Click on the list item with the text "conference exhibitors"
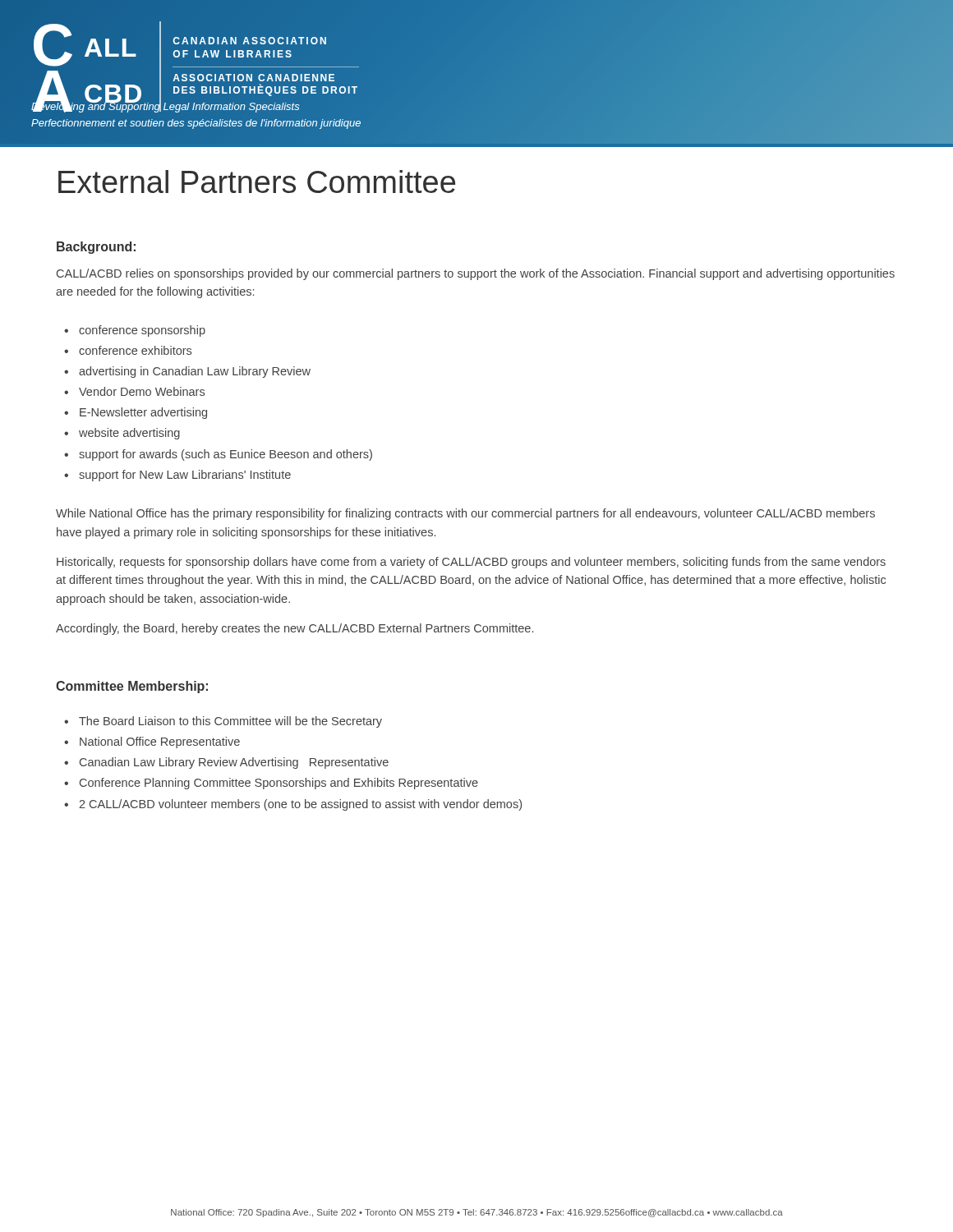 pos(136,350)
